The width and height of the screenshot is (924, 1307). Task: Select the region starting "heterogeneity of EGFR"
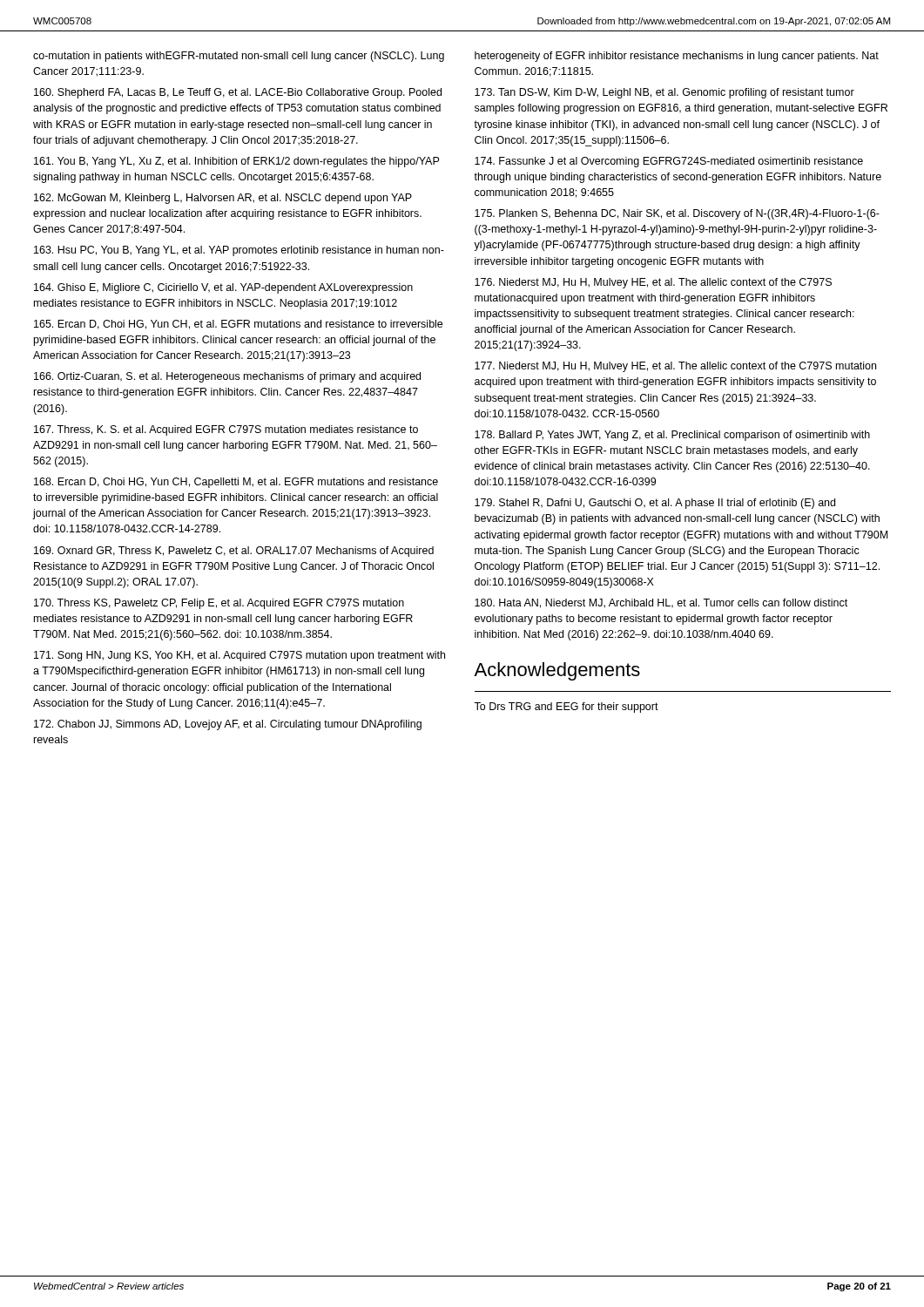click(x=683, y=64)
